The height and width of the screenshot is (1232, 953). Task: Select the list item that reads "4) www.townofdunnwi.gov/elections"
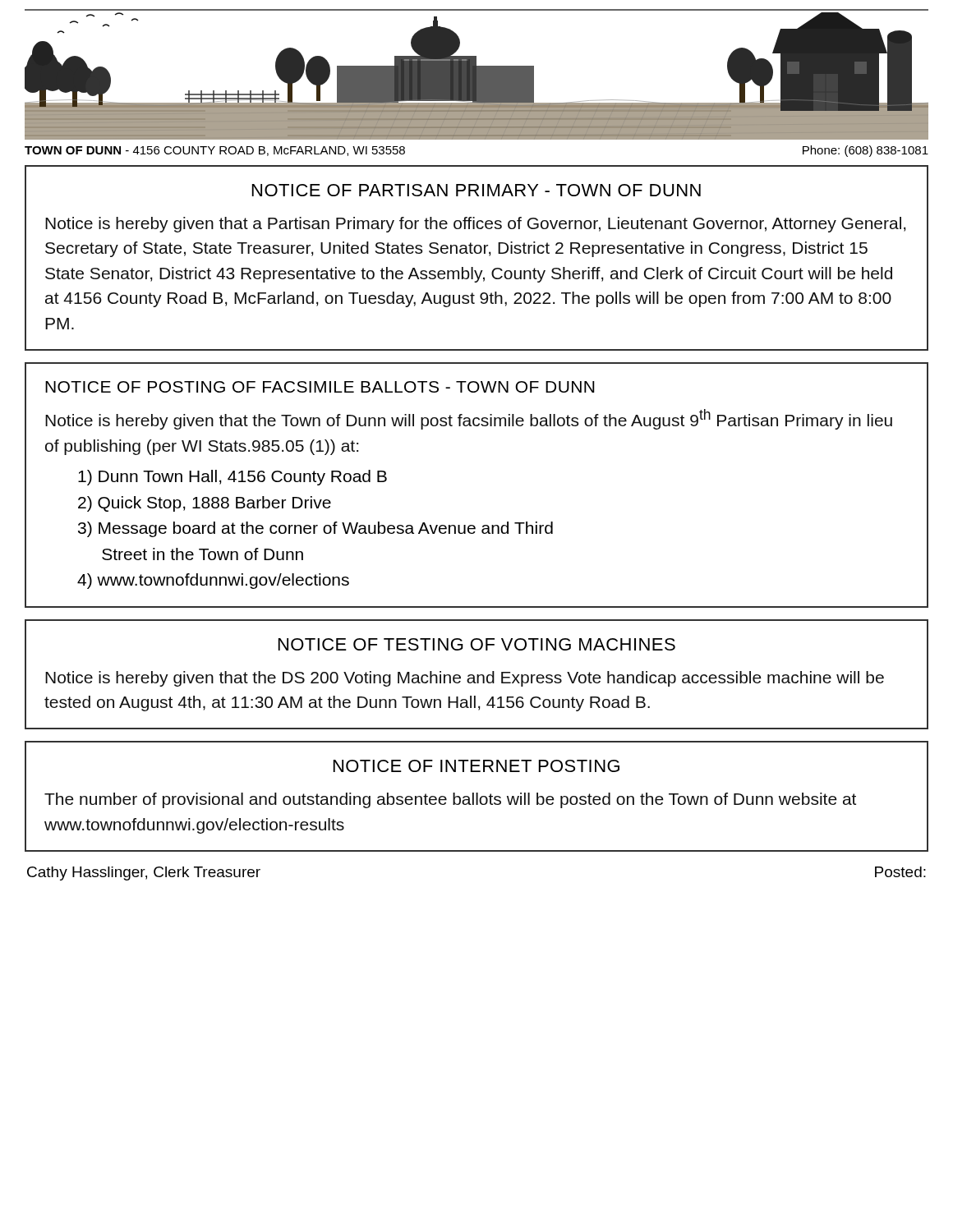pos(213,579)
